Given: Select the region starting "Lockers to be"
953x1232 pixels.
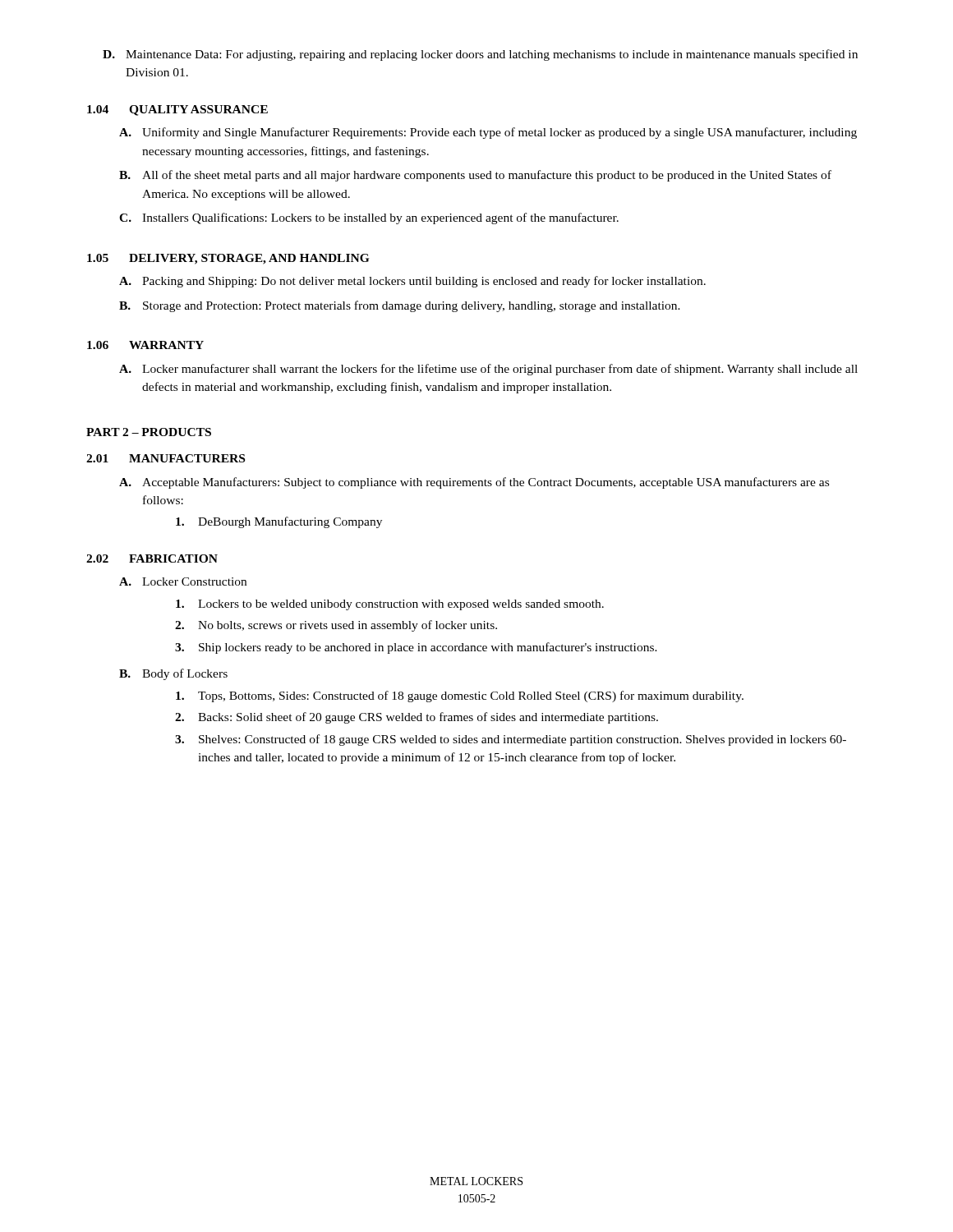Looking at the screenshot, I should click(x=390, y=604).
